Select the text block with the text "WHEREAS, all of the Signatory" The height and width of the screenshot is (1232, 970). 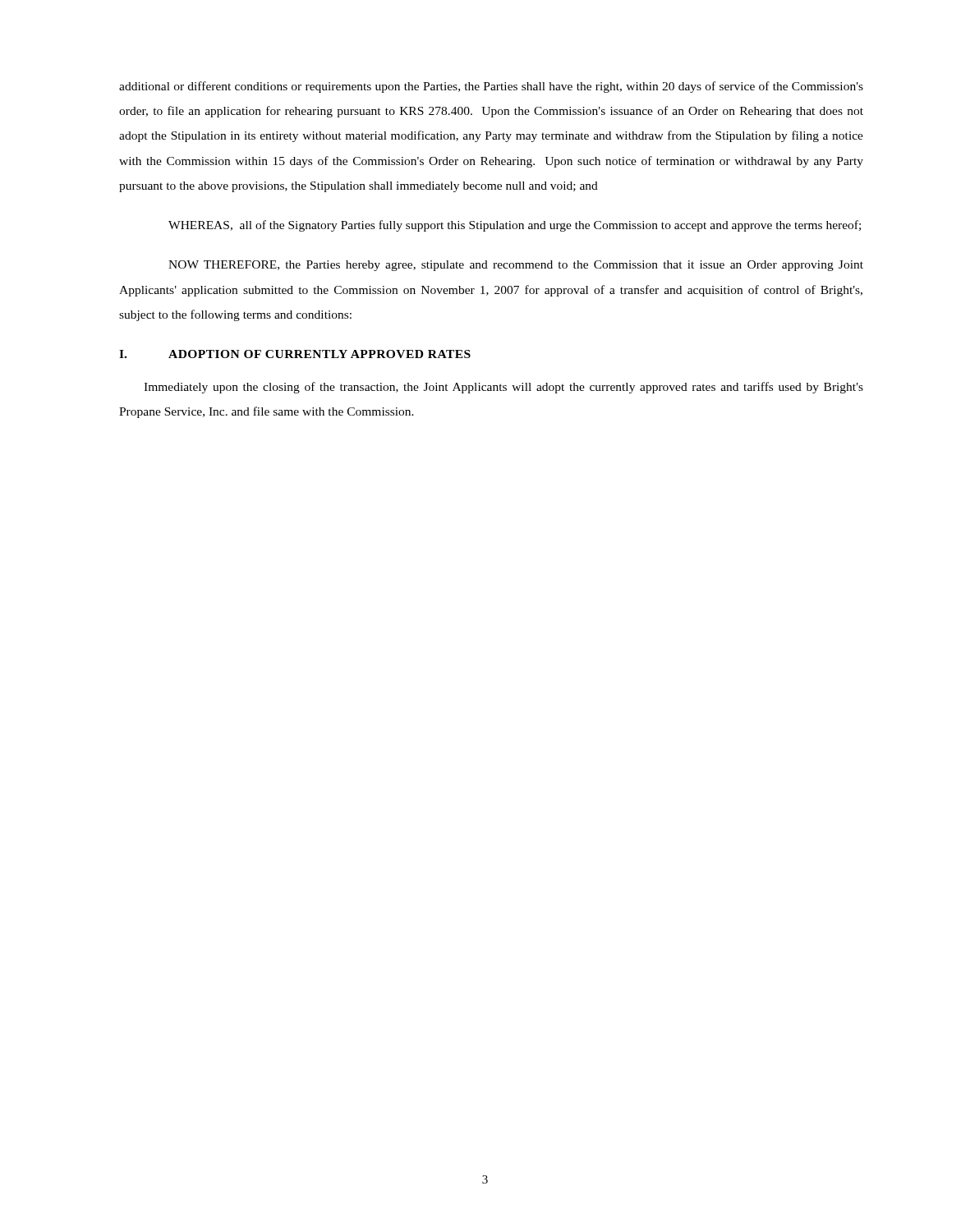point(515,225)
